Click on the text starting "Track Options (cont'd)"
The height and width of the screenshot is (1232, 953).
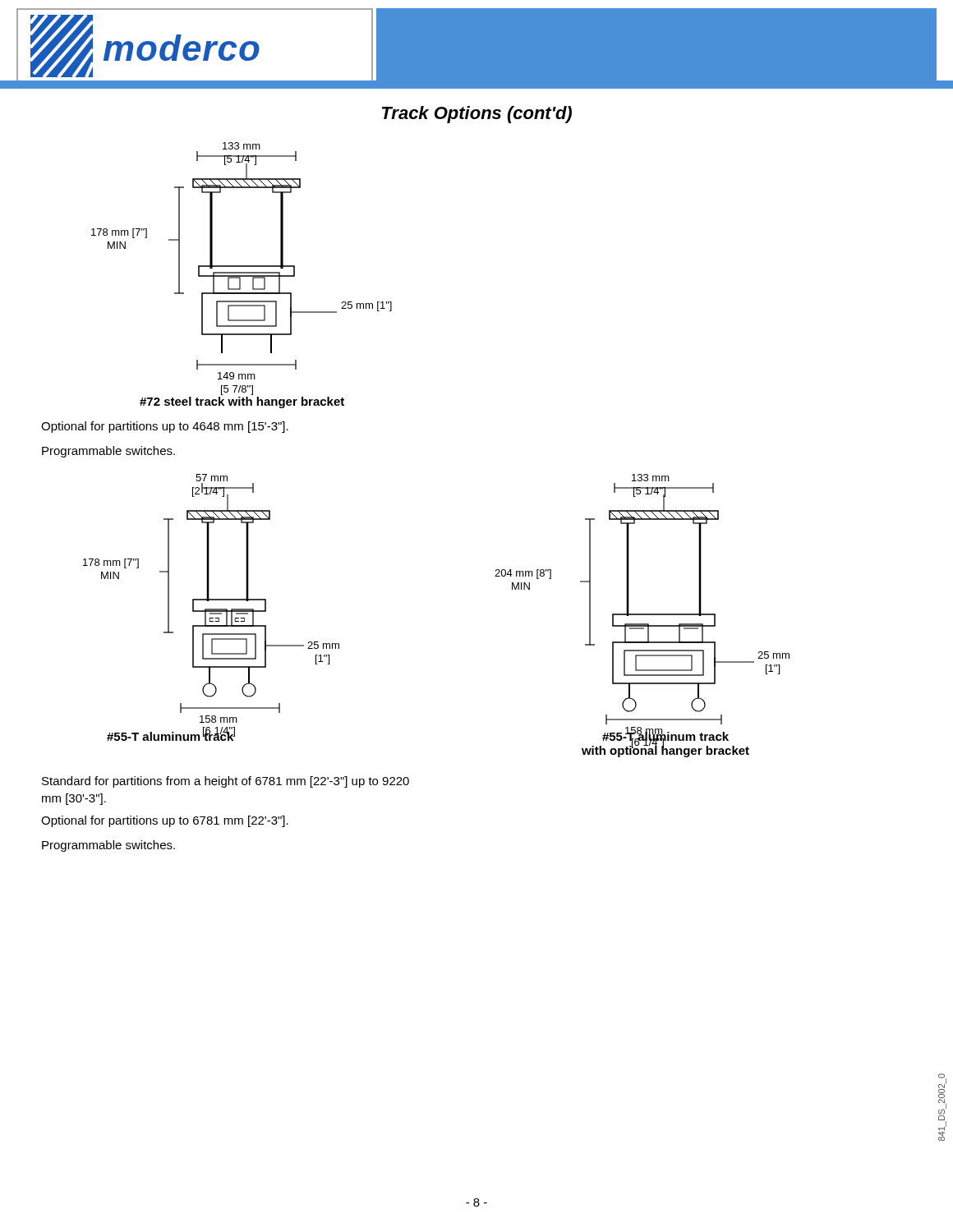coord(476,113)
